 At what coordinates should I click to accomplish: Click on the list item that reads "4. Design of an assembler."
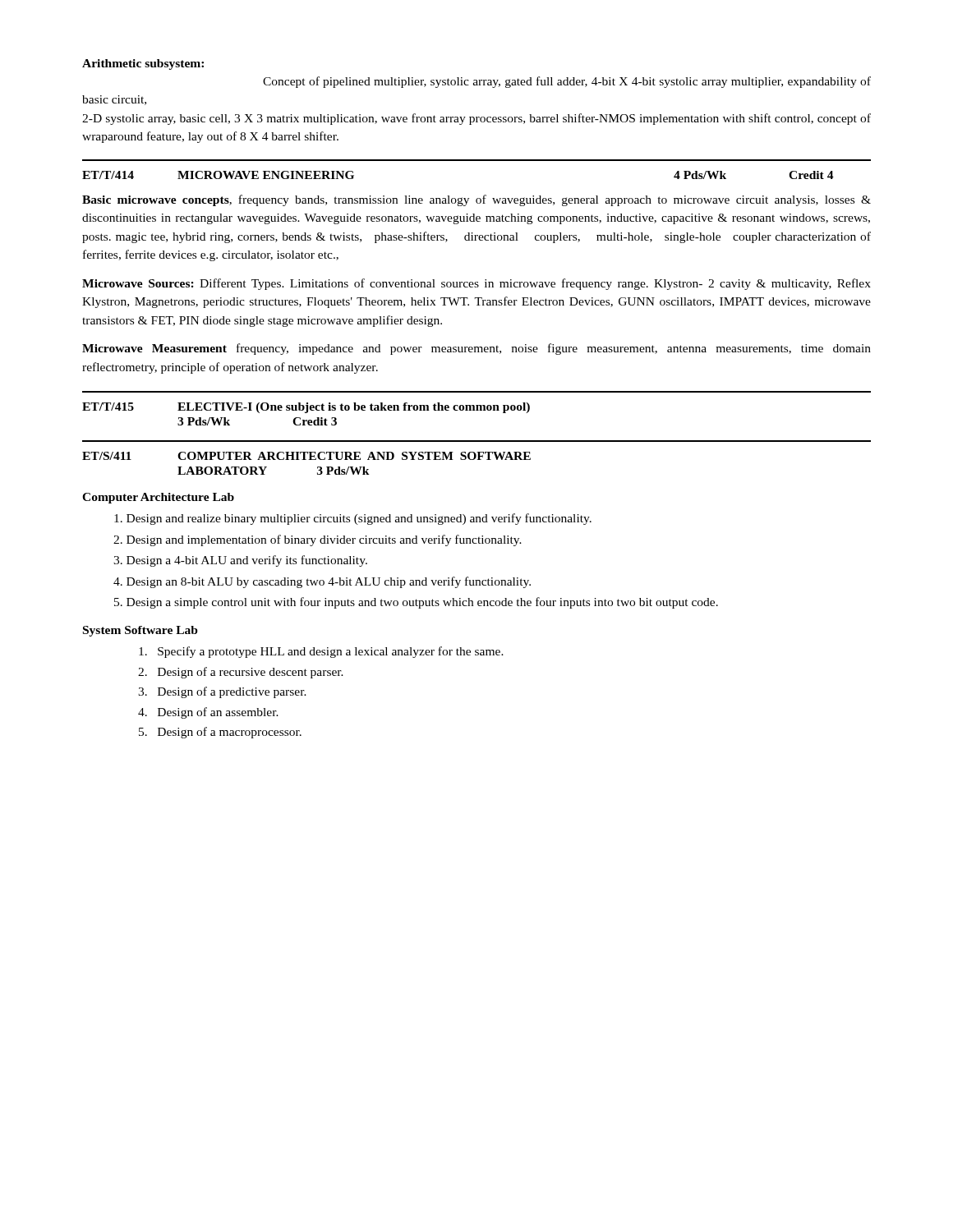click(x=208, y=712)
